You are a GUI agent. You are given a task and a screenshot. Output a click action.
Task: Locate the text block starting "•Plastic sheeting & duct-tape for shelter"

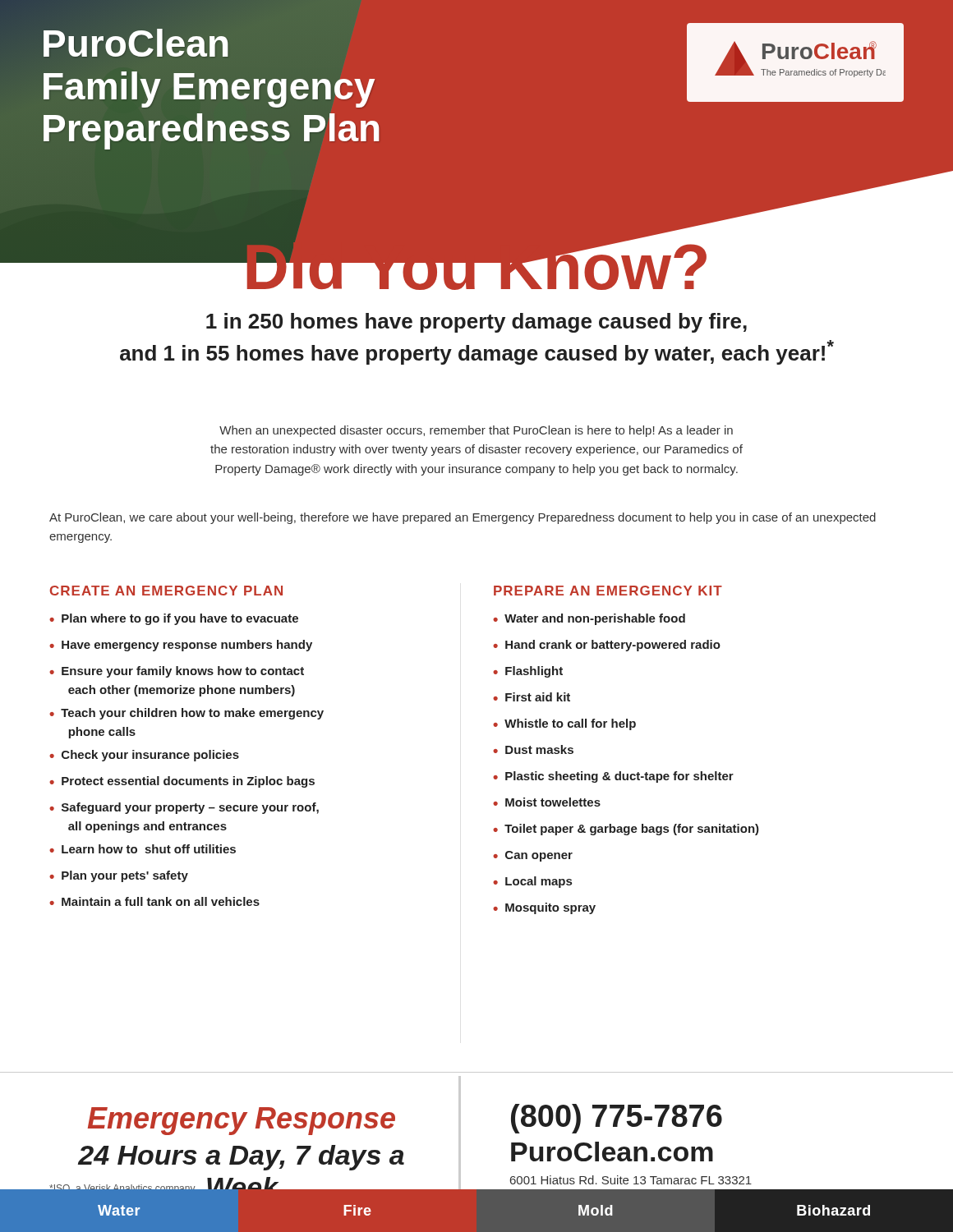(x=613, y=778)
